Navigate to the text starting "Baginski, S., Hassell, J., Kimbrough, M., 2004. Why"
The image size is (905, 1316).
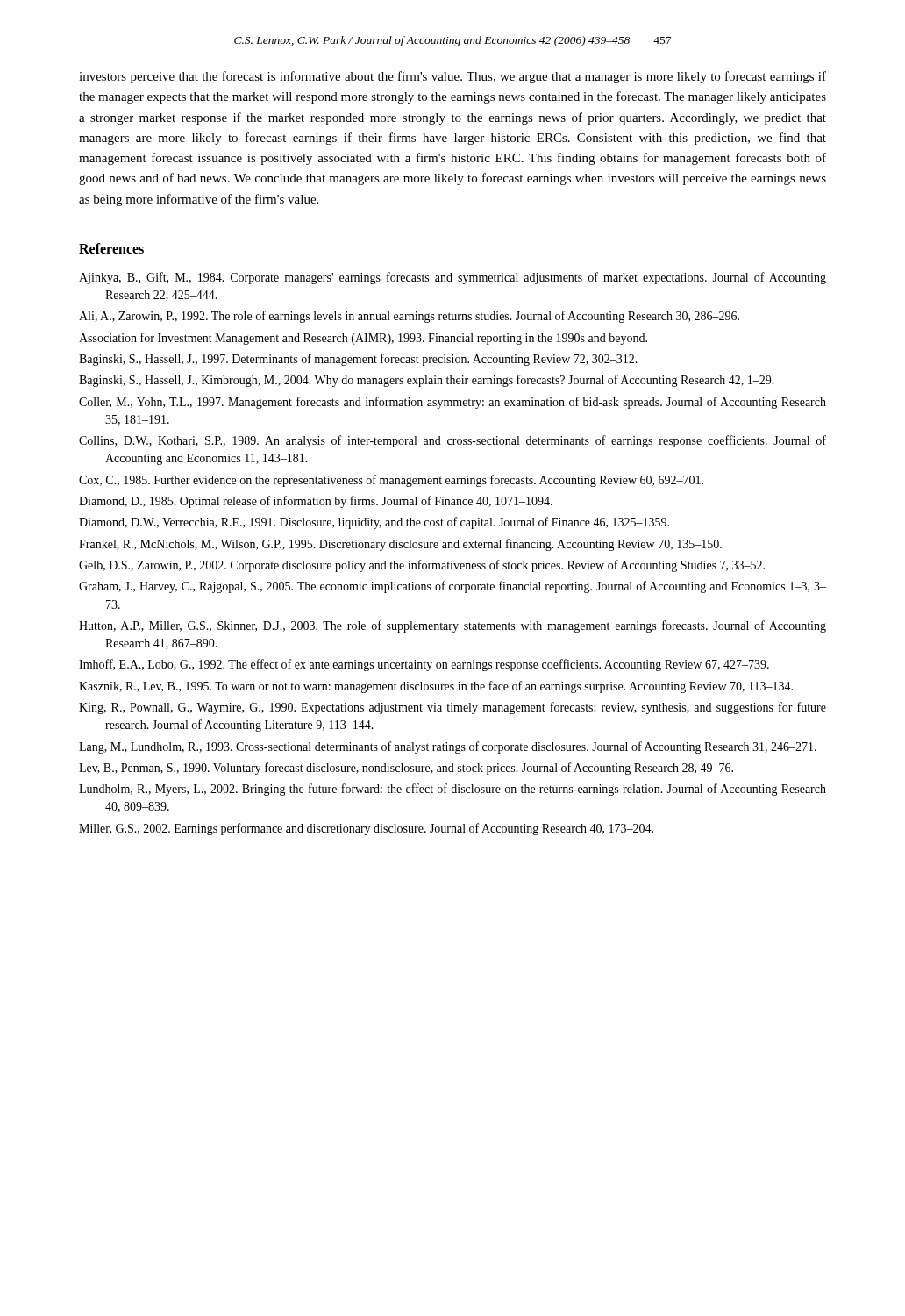pos(427,381)
